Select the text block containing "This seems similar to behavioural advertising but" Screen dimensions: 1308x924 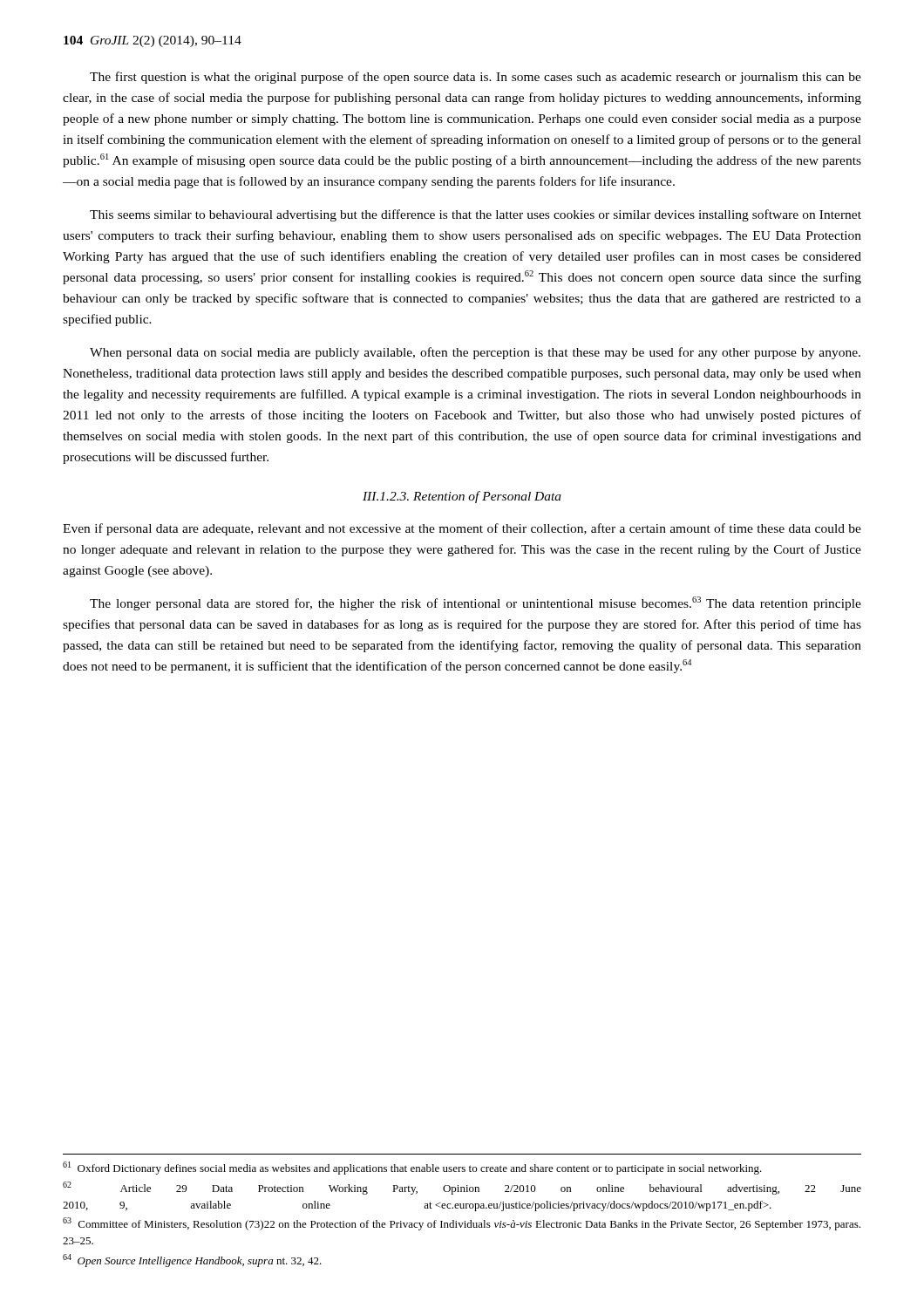(x=462, y=267)
